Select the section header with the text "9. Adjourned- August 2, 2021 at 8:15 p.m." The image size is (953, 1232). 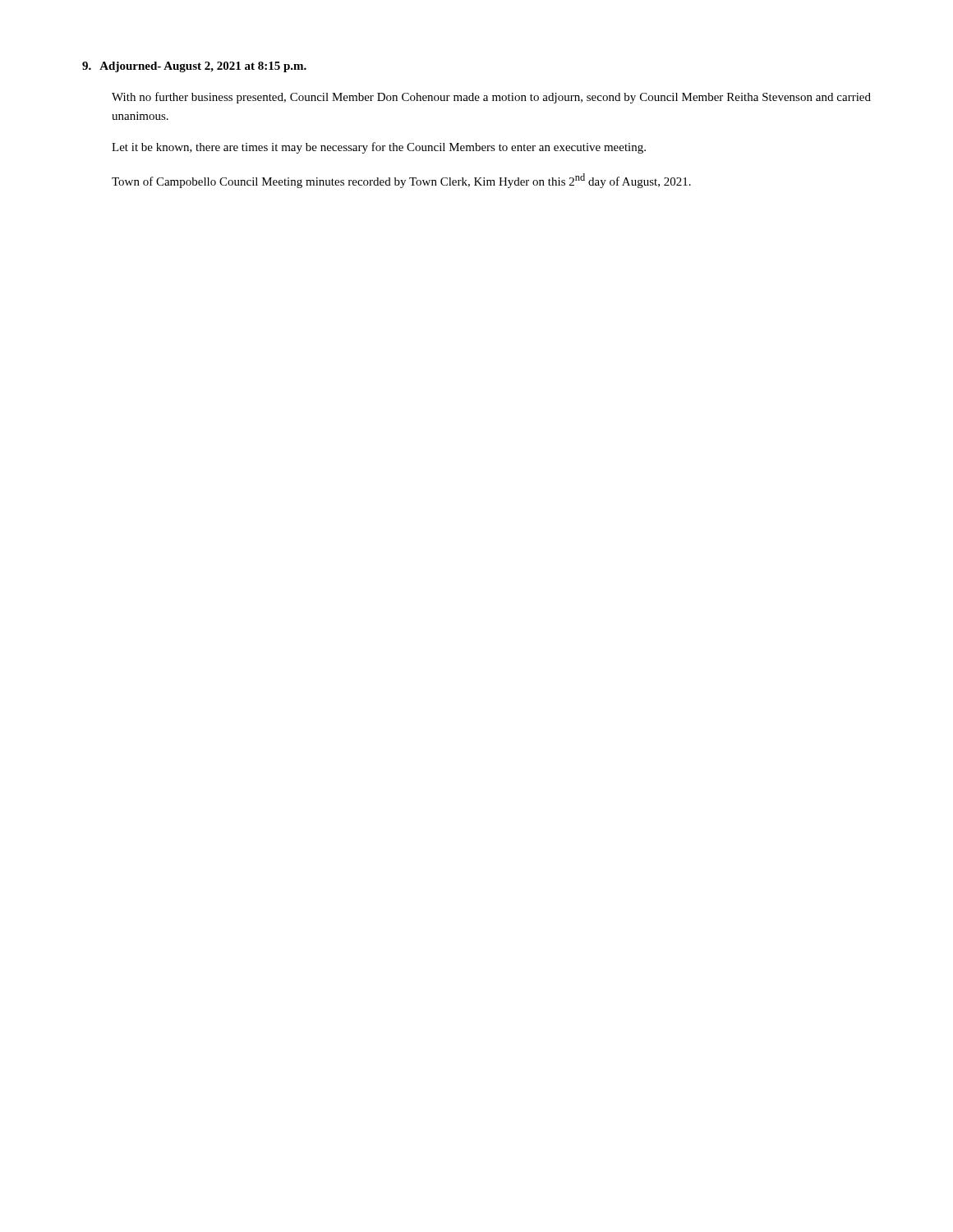194,66
